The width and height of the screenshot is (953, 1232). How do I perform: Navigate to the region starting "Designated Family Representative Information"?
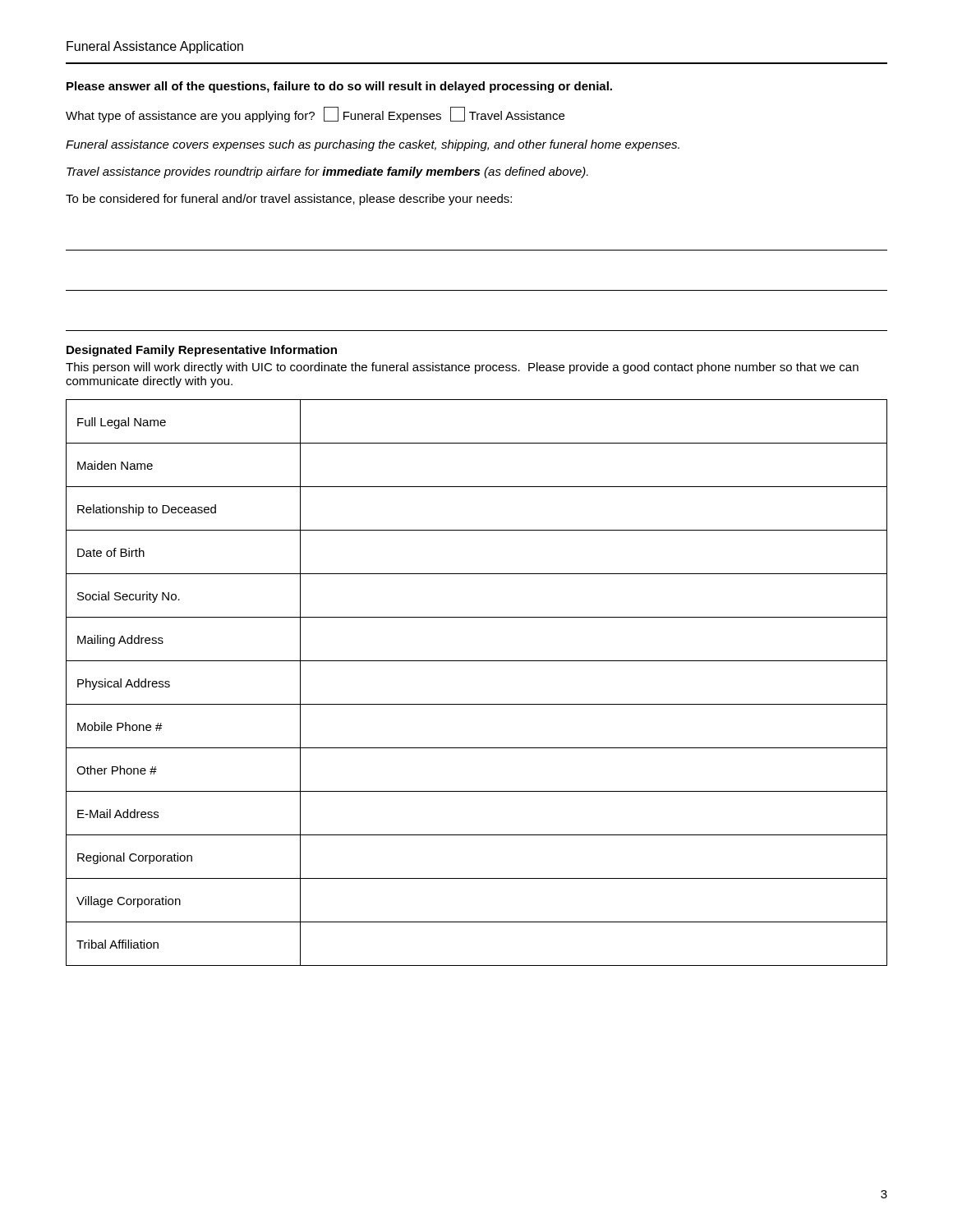[202, 349]
